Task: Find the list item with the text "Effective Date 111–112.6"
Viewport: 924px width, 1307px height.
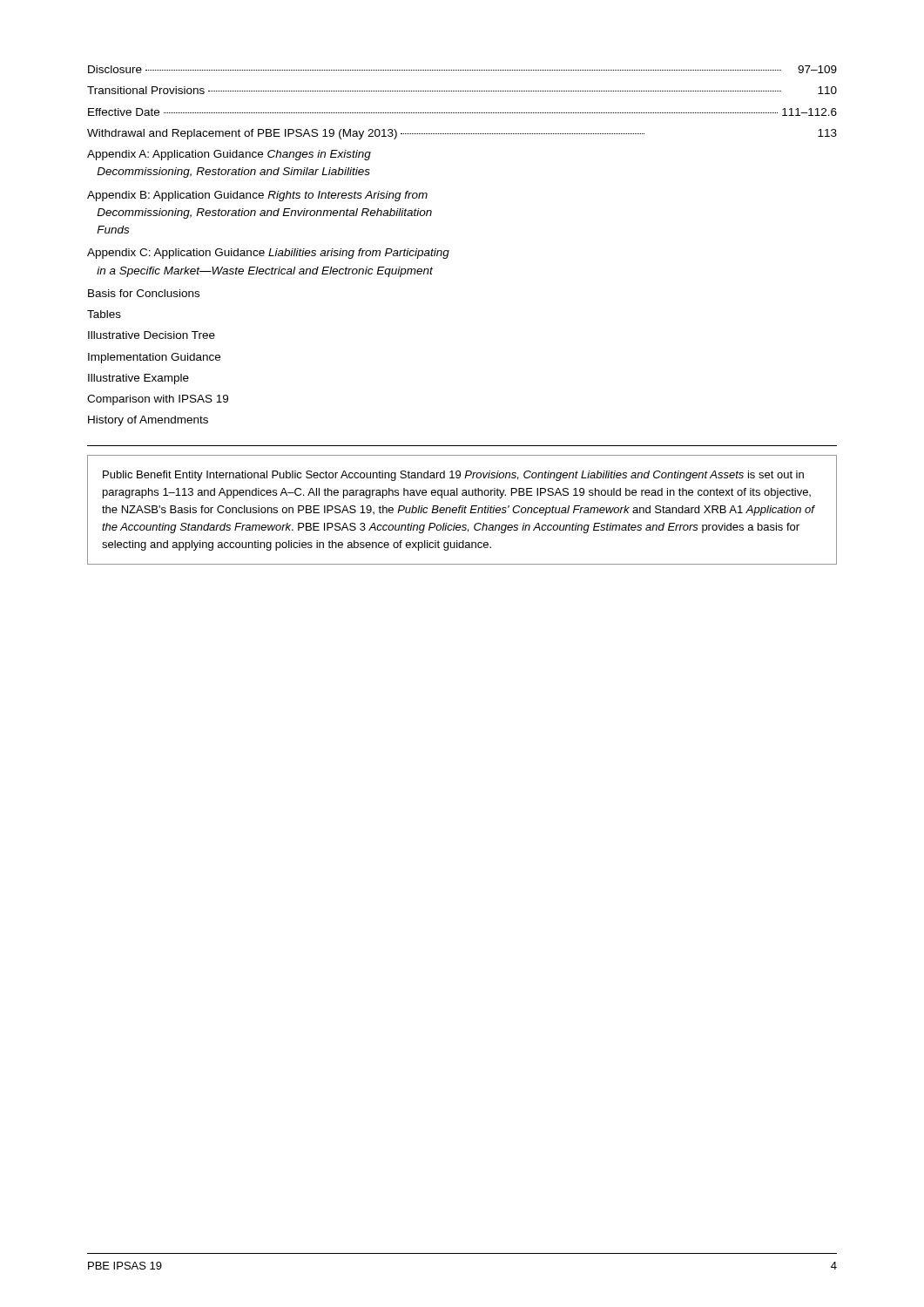Action: tap(462, 112)
